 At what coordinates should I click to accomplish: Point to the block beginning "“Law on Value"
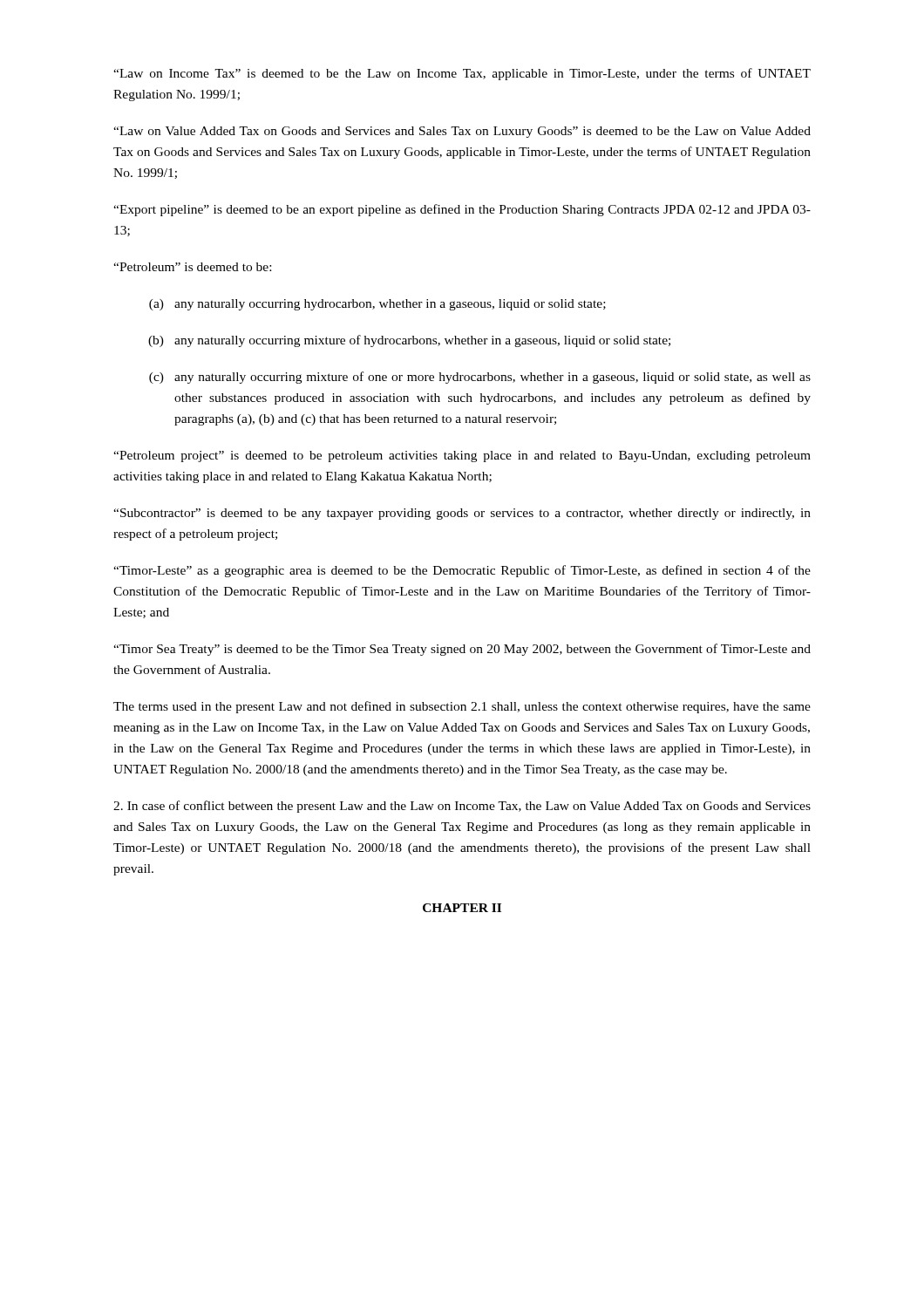(462, 151)
